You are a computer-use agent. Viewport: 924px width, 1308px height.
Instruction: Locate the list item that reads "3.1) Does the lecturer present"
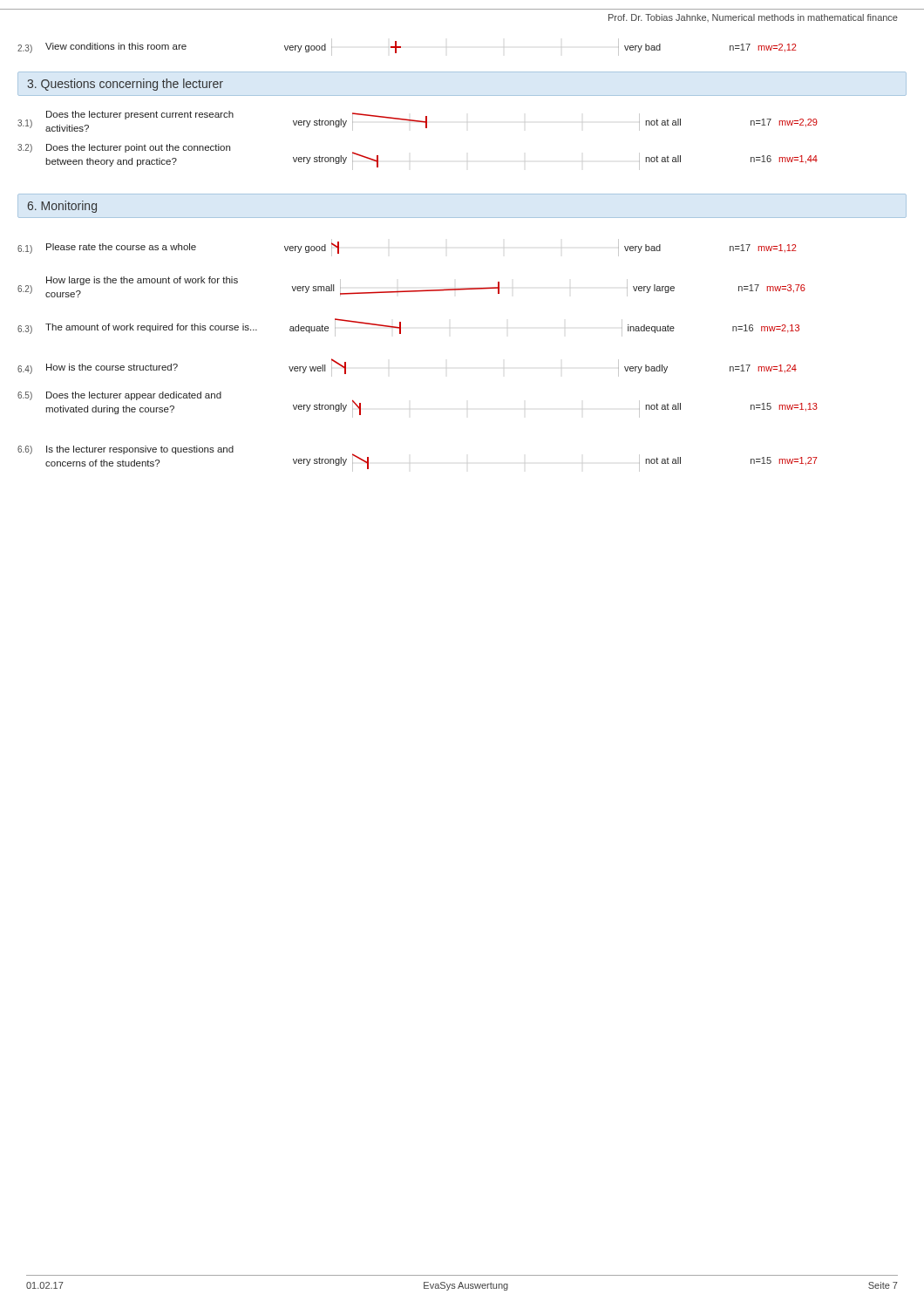pyautogui.click(x=418, y=122)
